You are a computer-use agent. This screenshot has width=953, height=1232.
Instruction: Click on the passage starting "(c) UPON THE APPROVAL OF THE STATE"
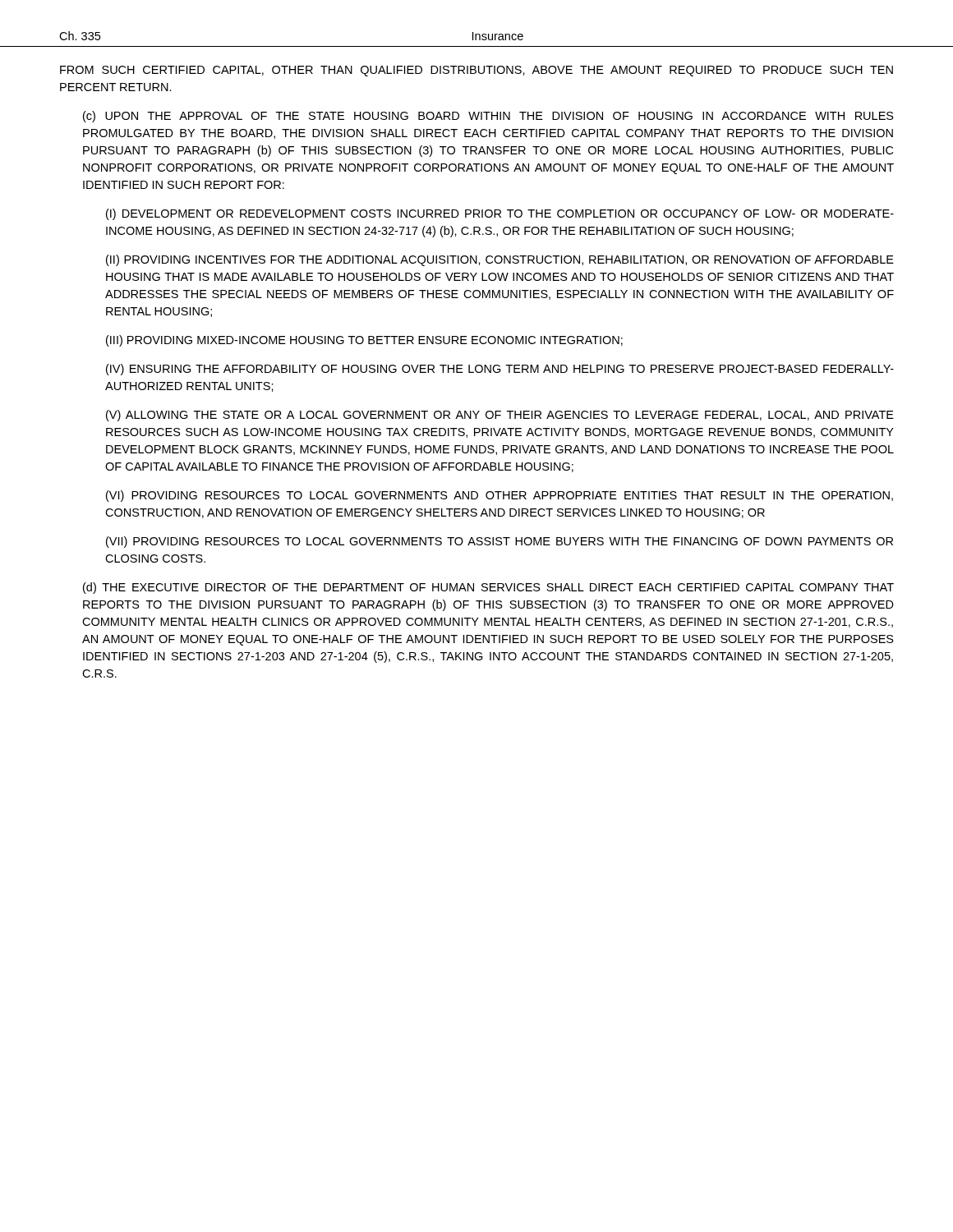tap(488, 150)
